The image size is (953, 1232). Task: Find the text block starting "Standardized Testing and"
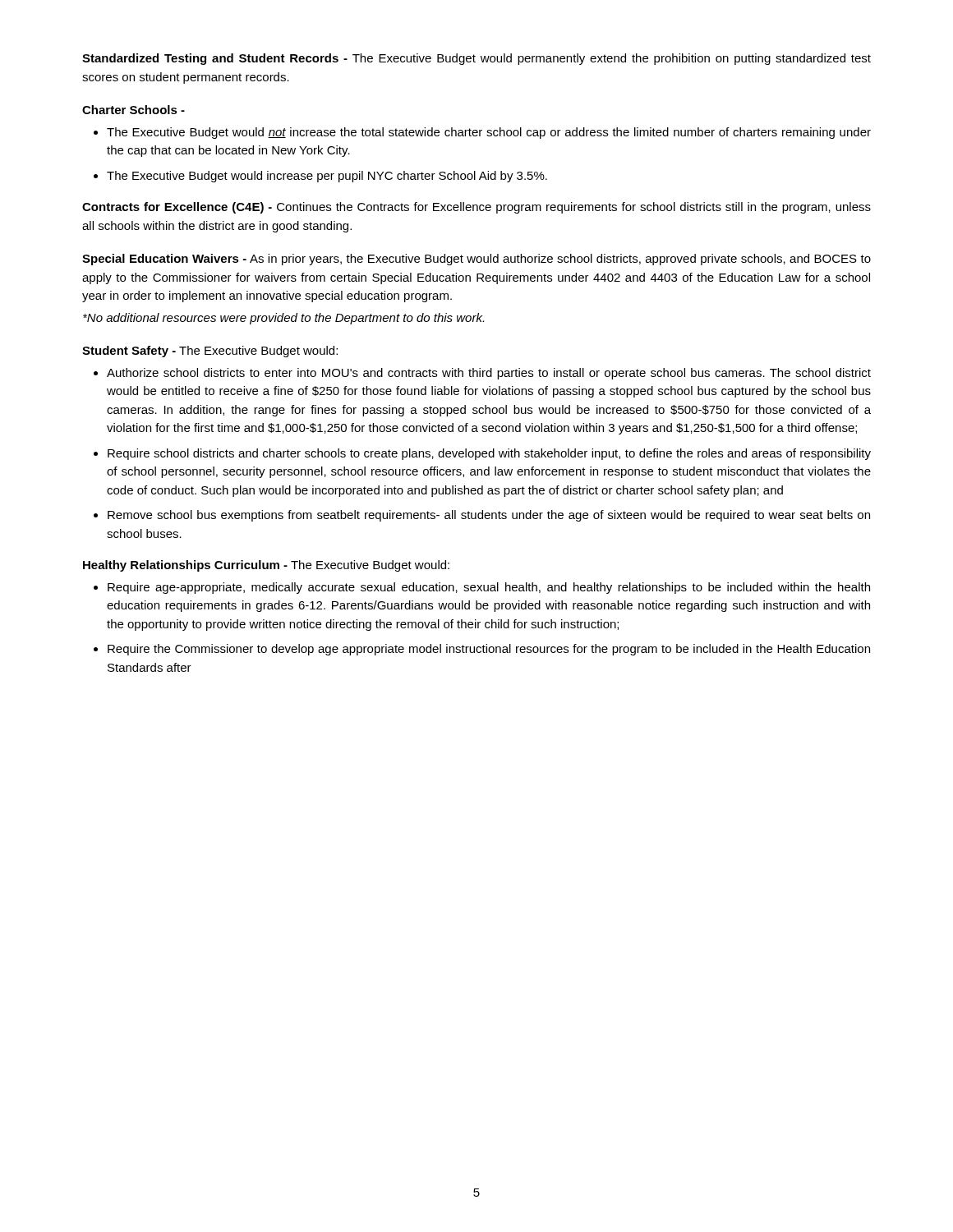click(476, 68)
